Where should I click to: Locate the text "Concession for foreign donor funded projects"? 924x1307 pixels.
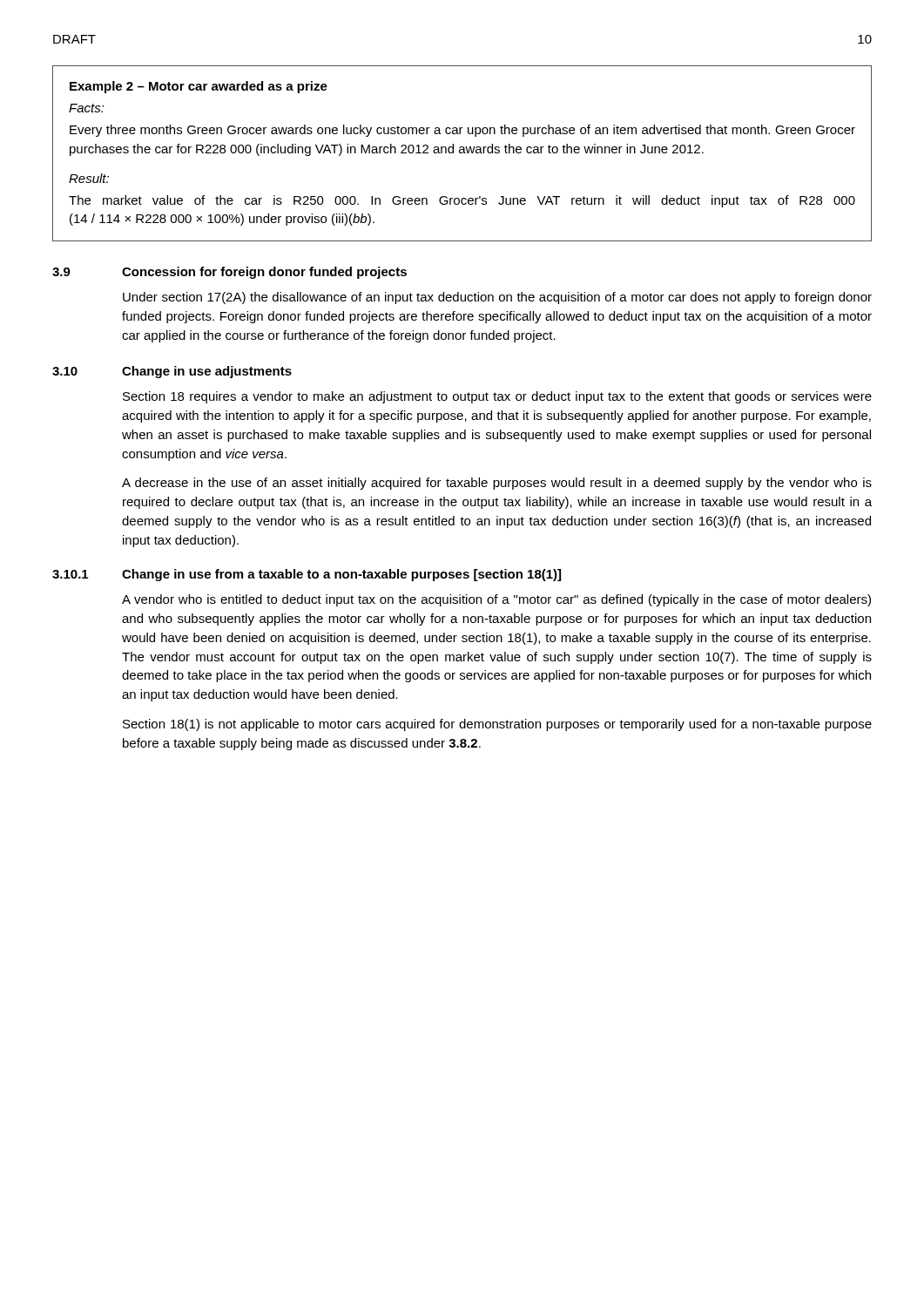(x=265, y=271)
